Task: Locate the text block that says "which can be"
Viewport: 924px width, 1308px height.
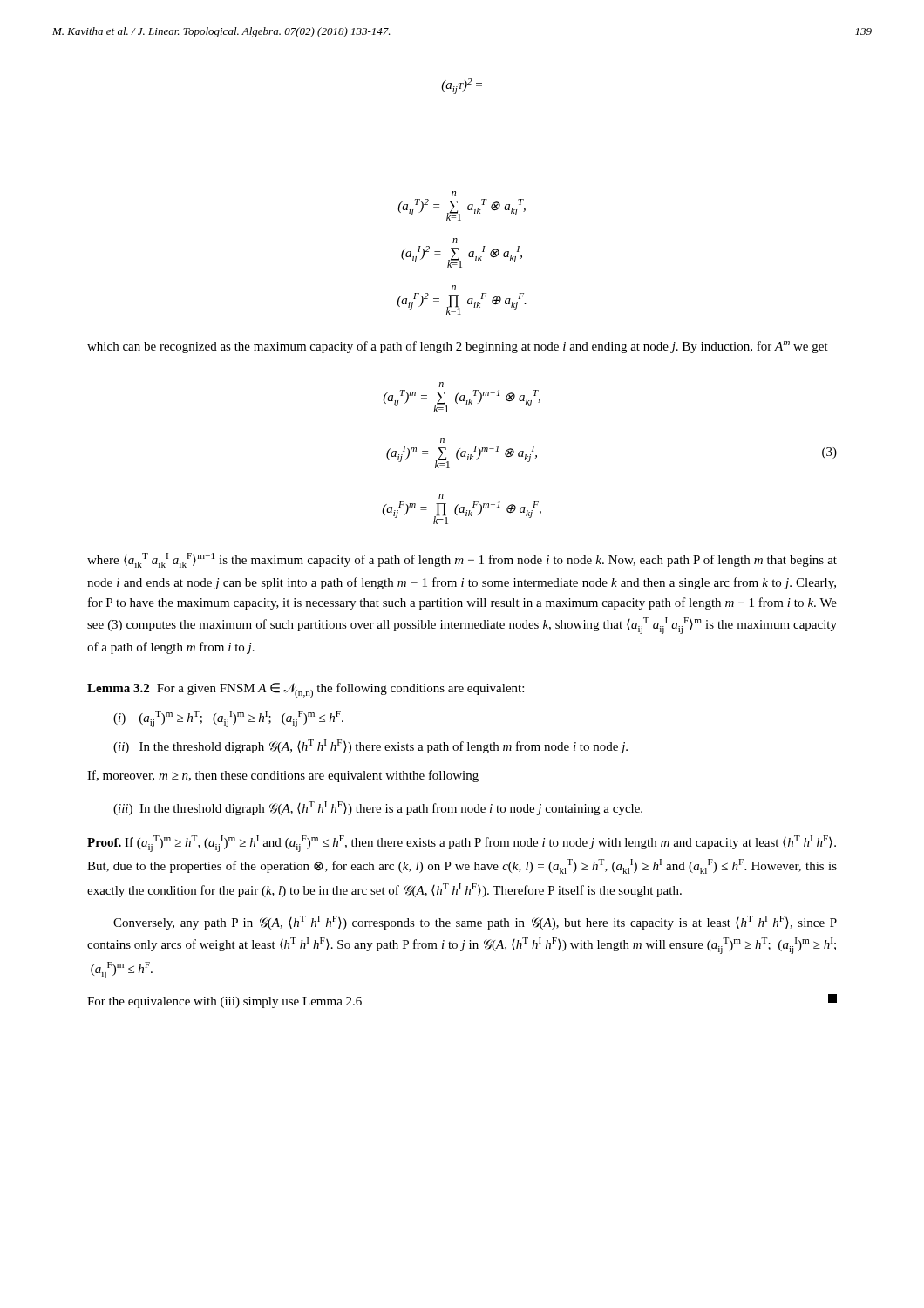Action: (x=457, y=345)
